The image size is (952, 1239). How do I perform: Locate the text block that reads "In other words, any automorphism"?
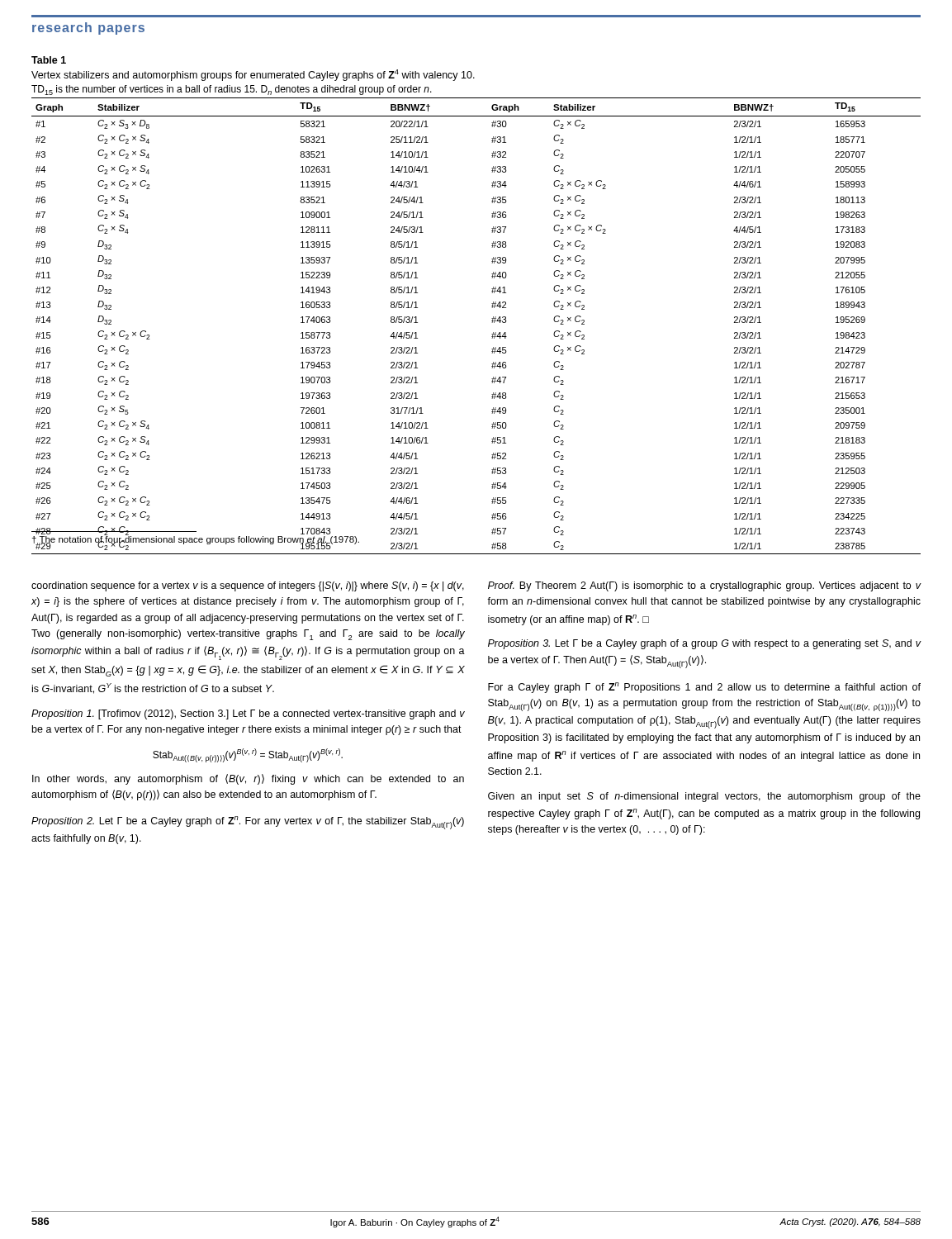248,787
